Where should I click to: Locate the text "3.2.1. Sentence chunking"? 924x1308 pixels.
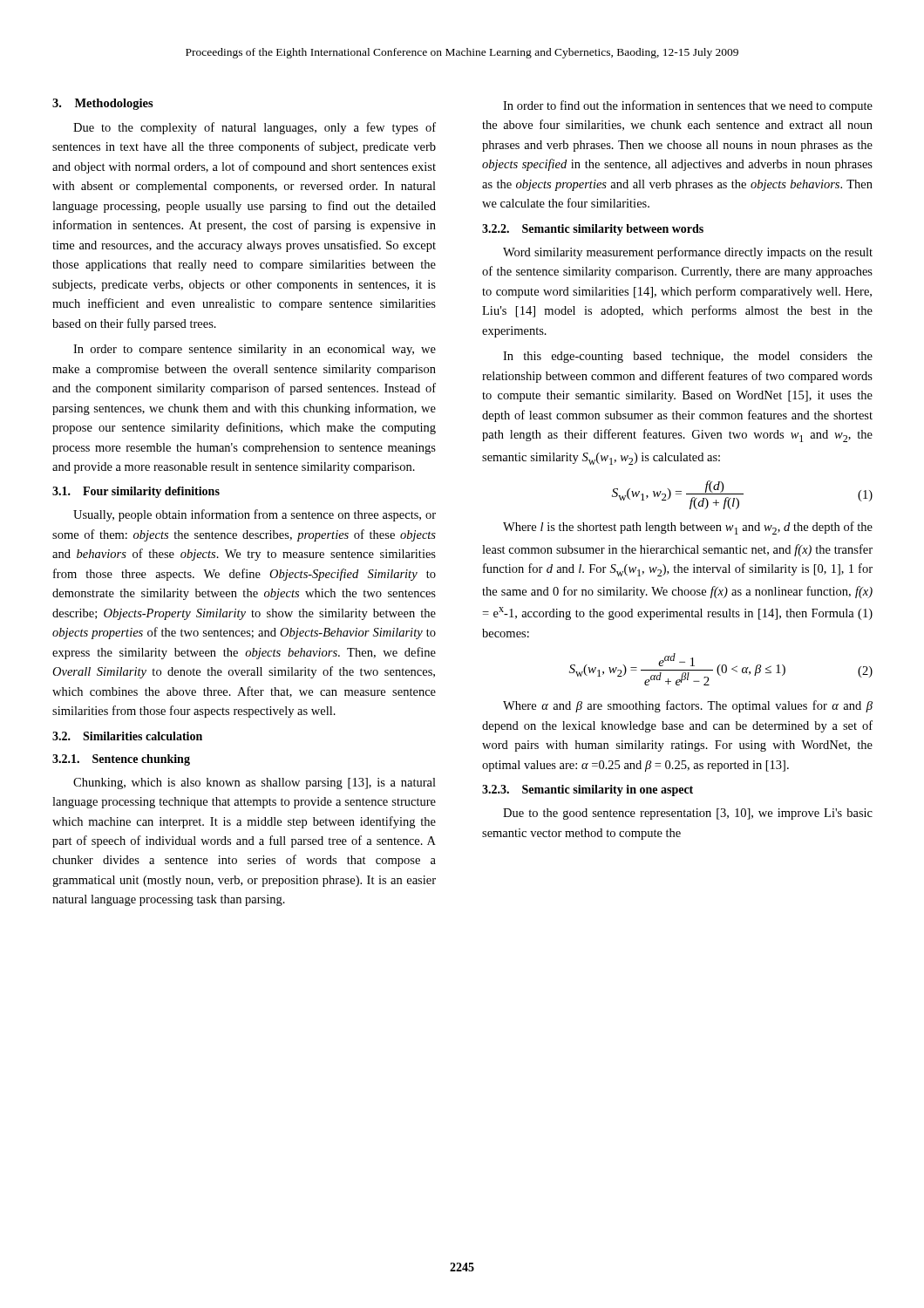[x=121, y=759]
